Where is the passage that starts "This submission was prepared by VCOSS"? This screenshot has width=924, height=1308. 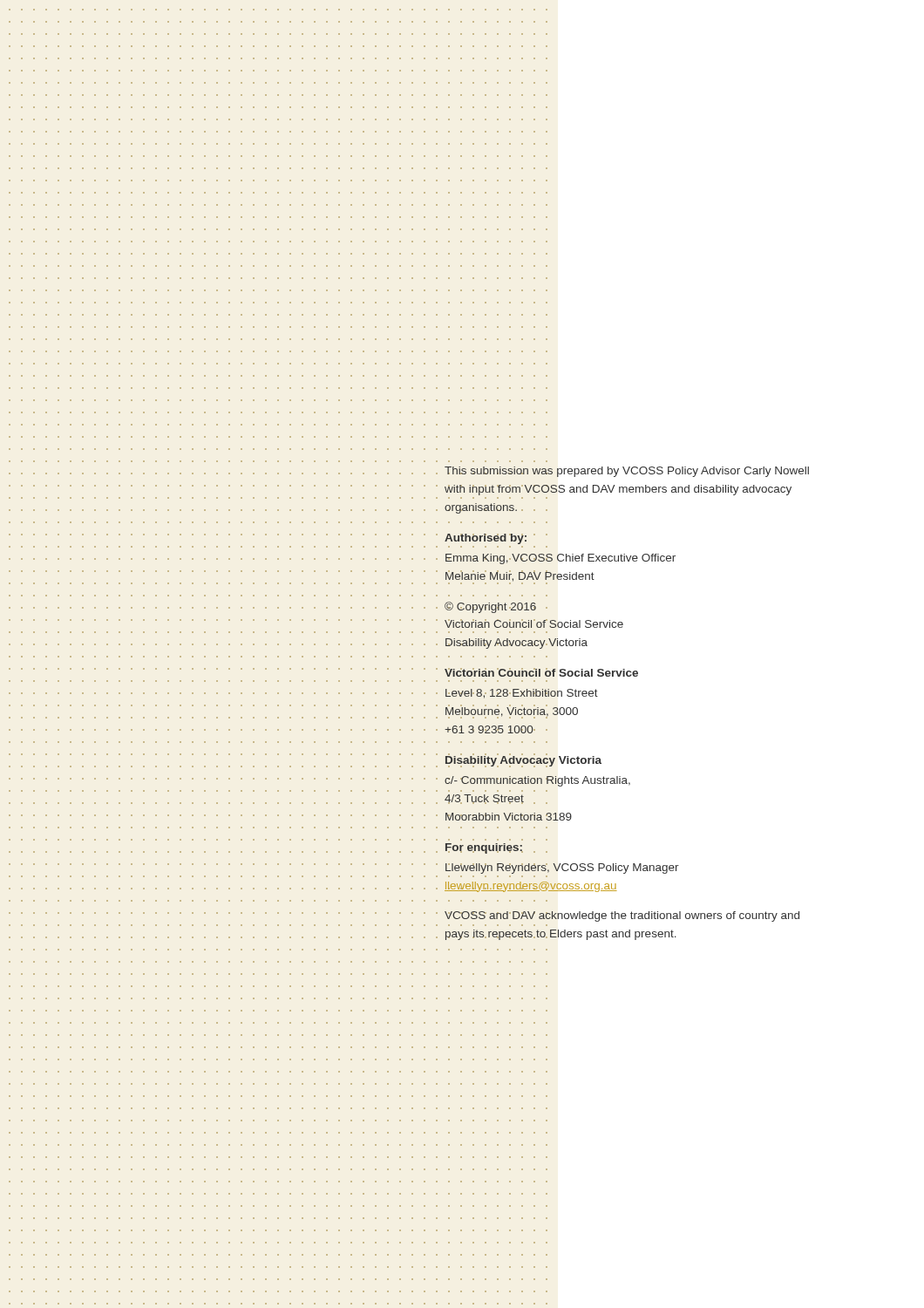[x=632, y=490]
